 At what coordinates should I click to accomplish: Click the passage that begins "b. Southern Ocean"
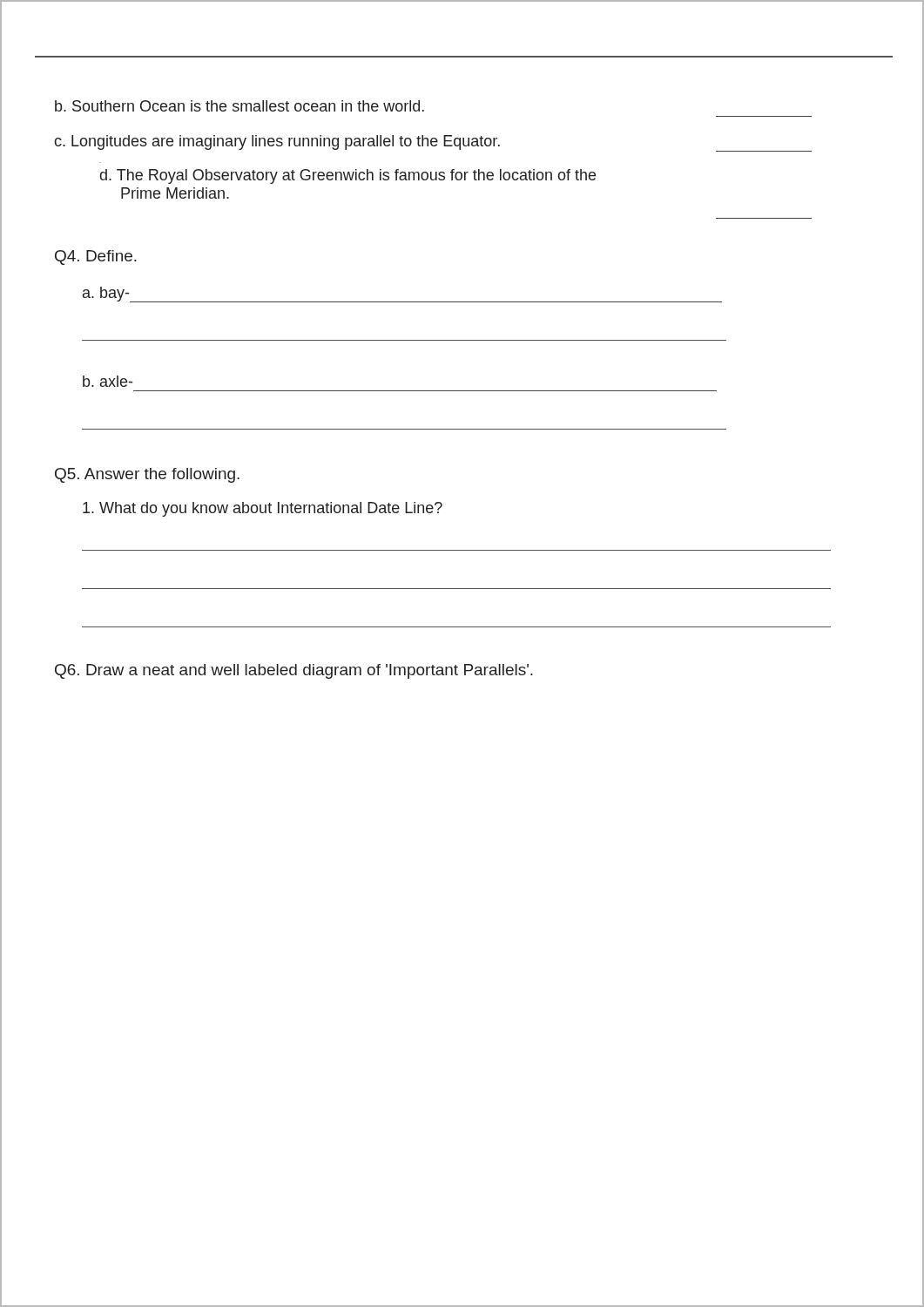(433, 107)
